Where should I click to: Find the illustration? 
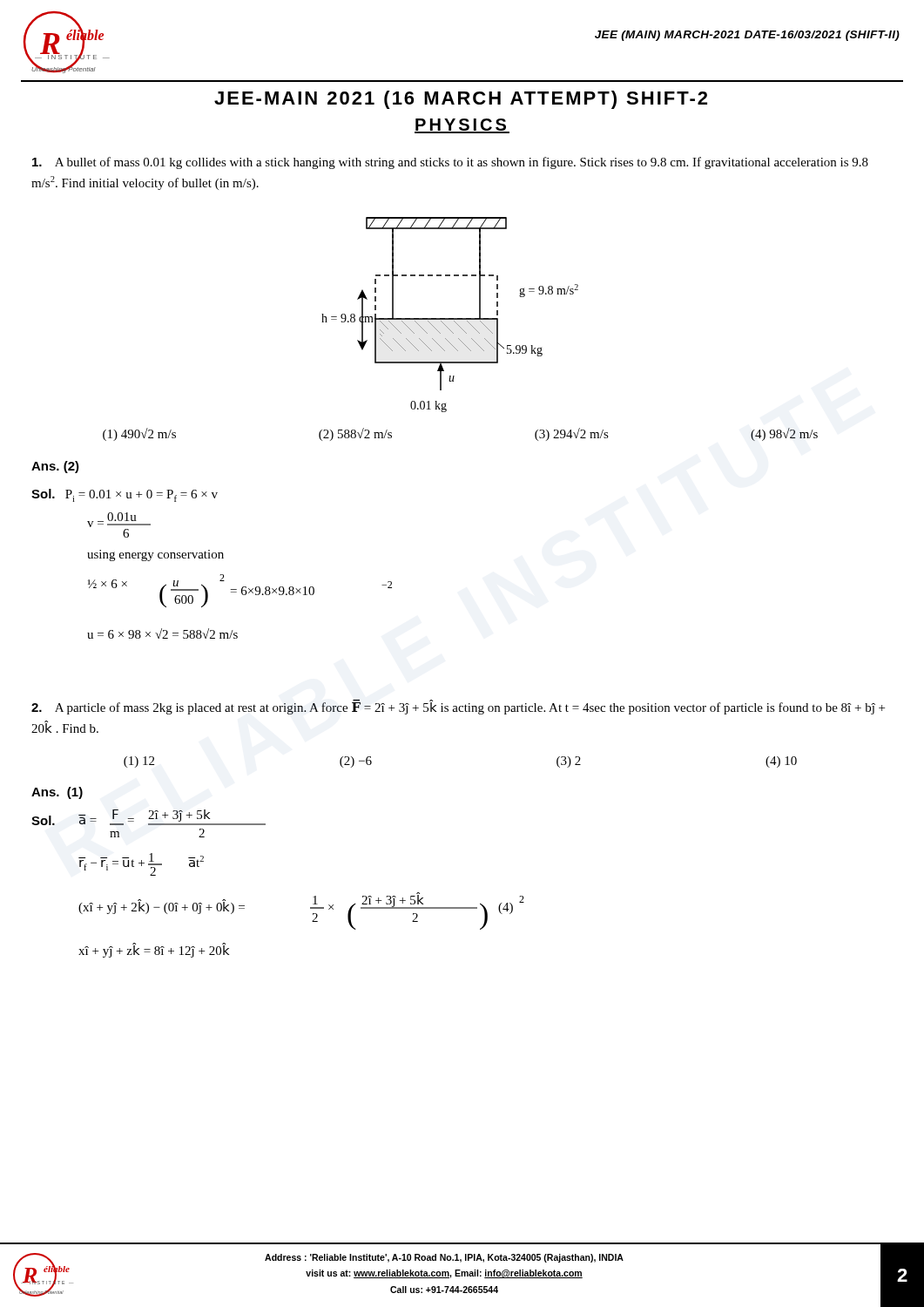[462, 318]
